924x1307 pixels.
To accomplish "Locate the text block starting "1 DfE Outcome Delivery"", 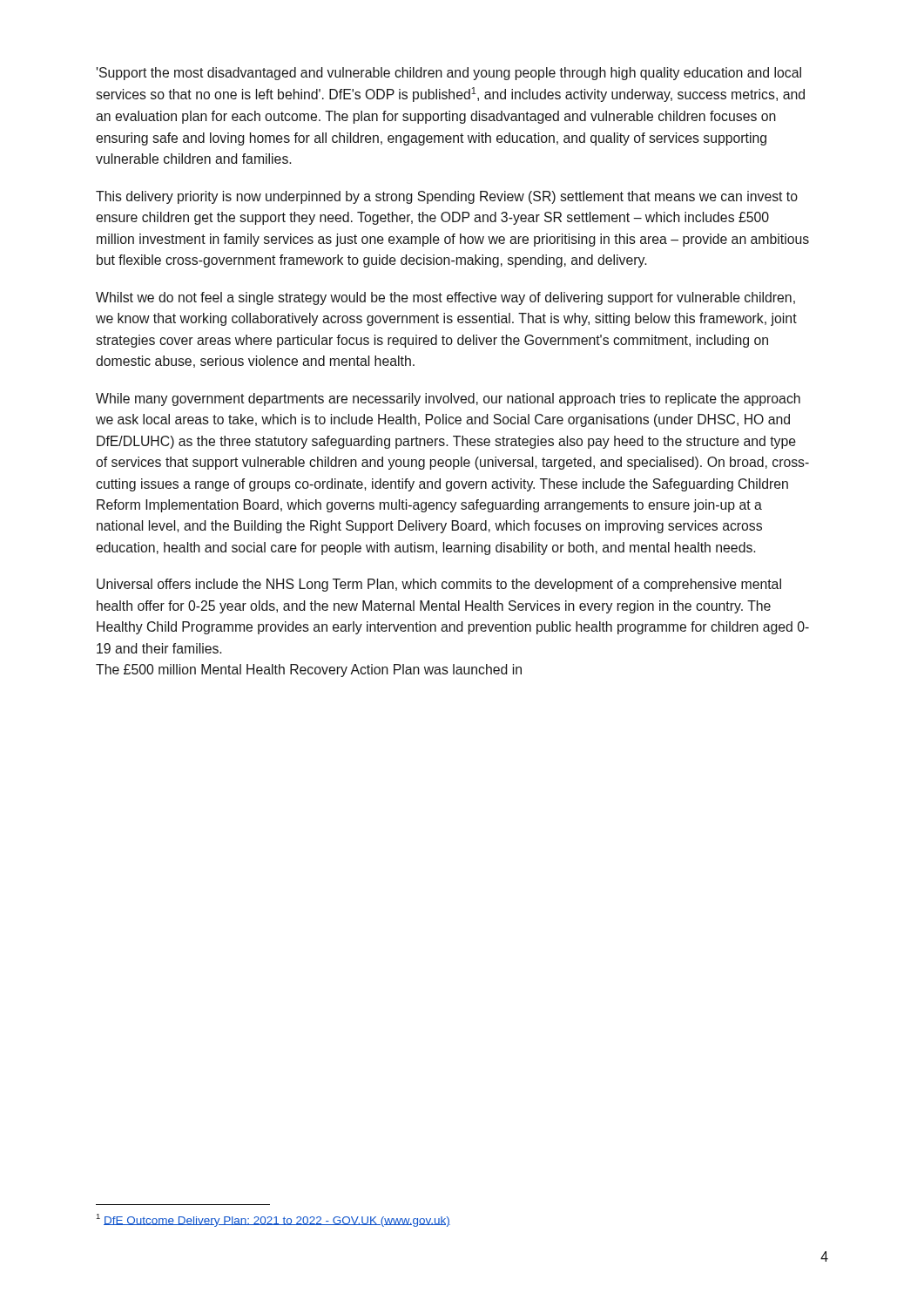I will [273, 1218].
